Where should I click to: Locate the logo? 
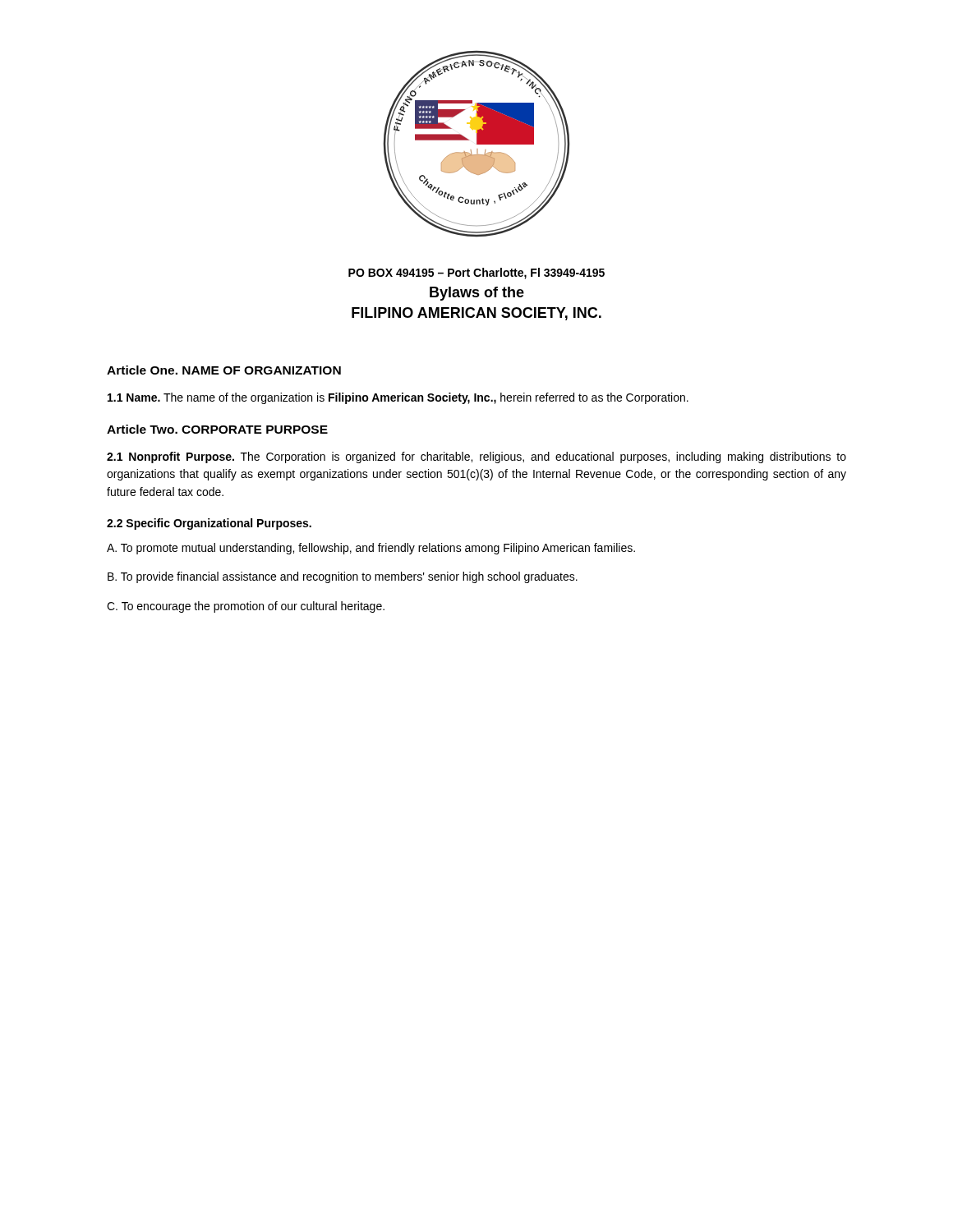(x=476, y=145)
